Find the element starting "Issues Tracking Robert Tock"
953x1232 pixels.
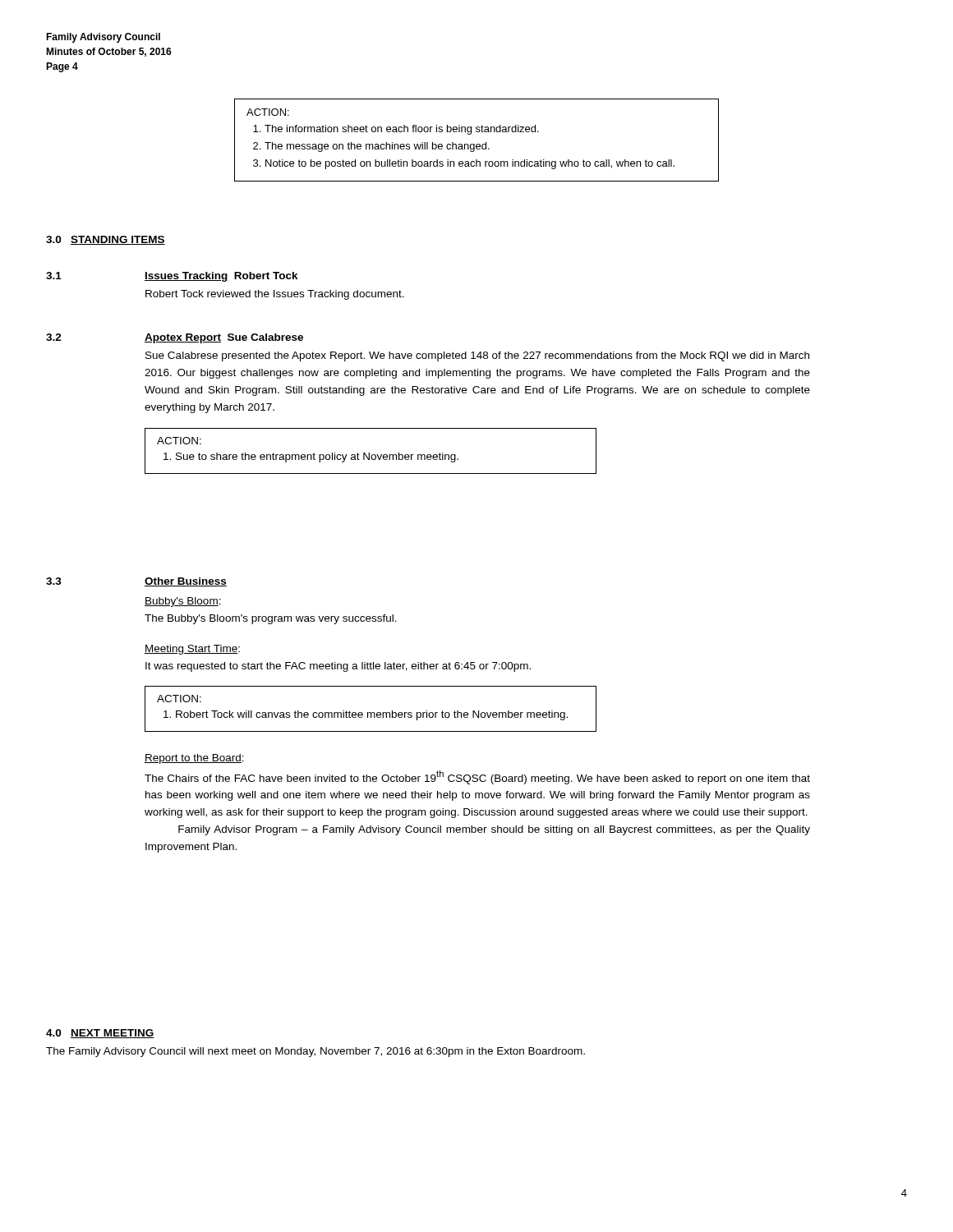(221, 276)
